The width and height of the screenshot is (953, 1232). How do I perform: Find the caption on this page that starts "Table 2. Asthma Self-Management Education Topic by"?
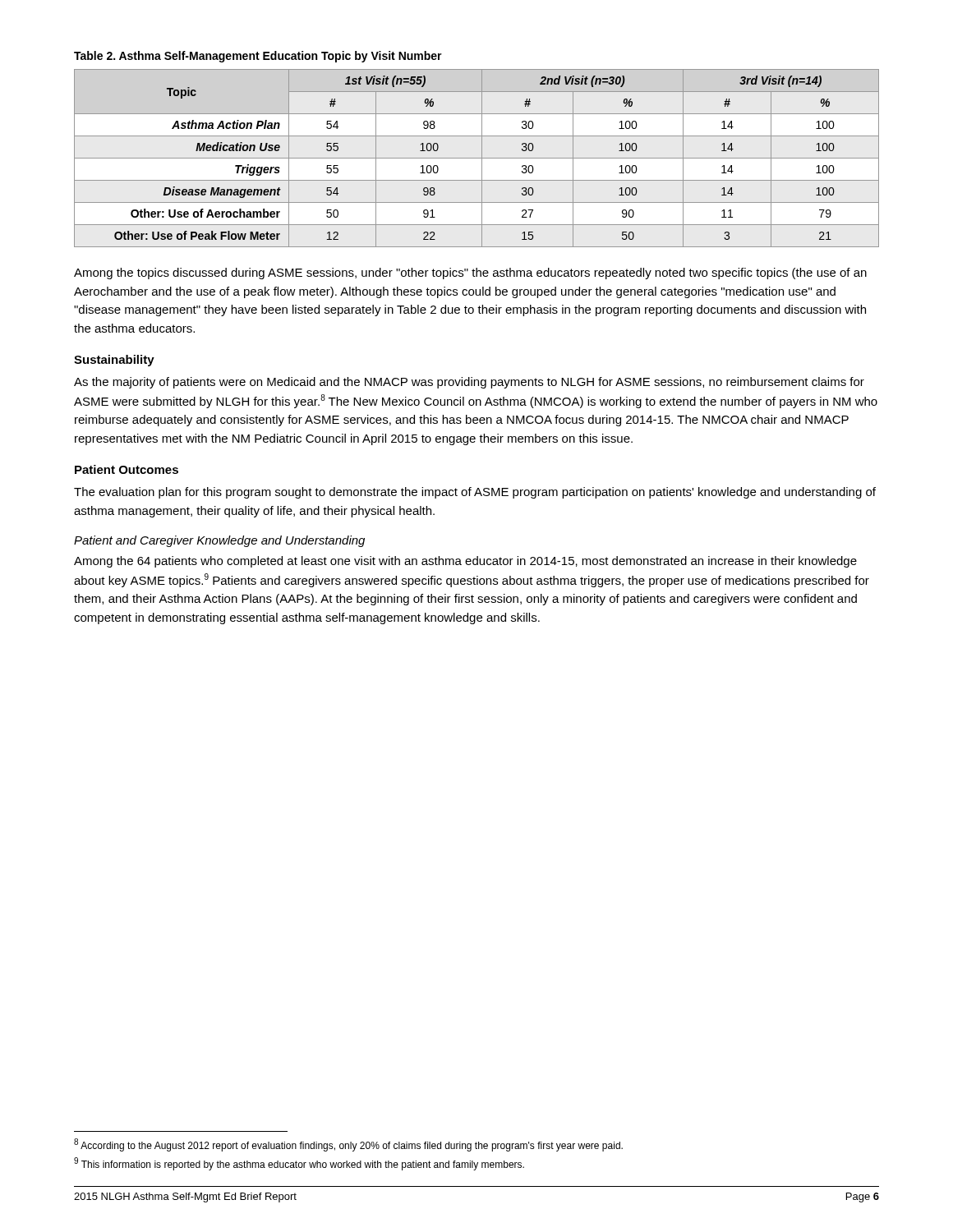[258, 56]
